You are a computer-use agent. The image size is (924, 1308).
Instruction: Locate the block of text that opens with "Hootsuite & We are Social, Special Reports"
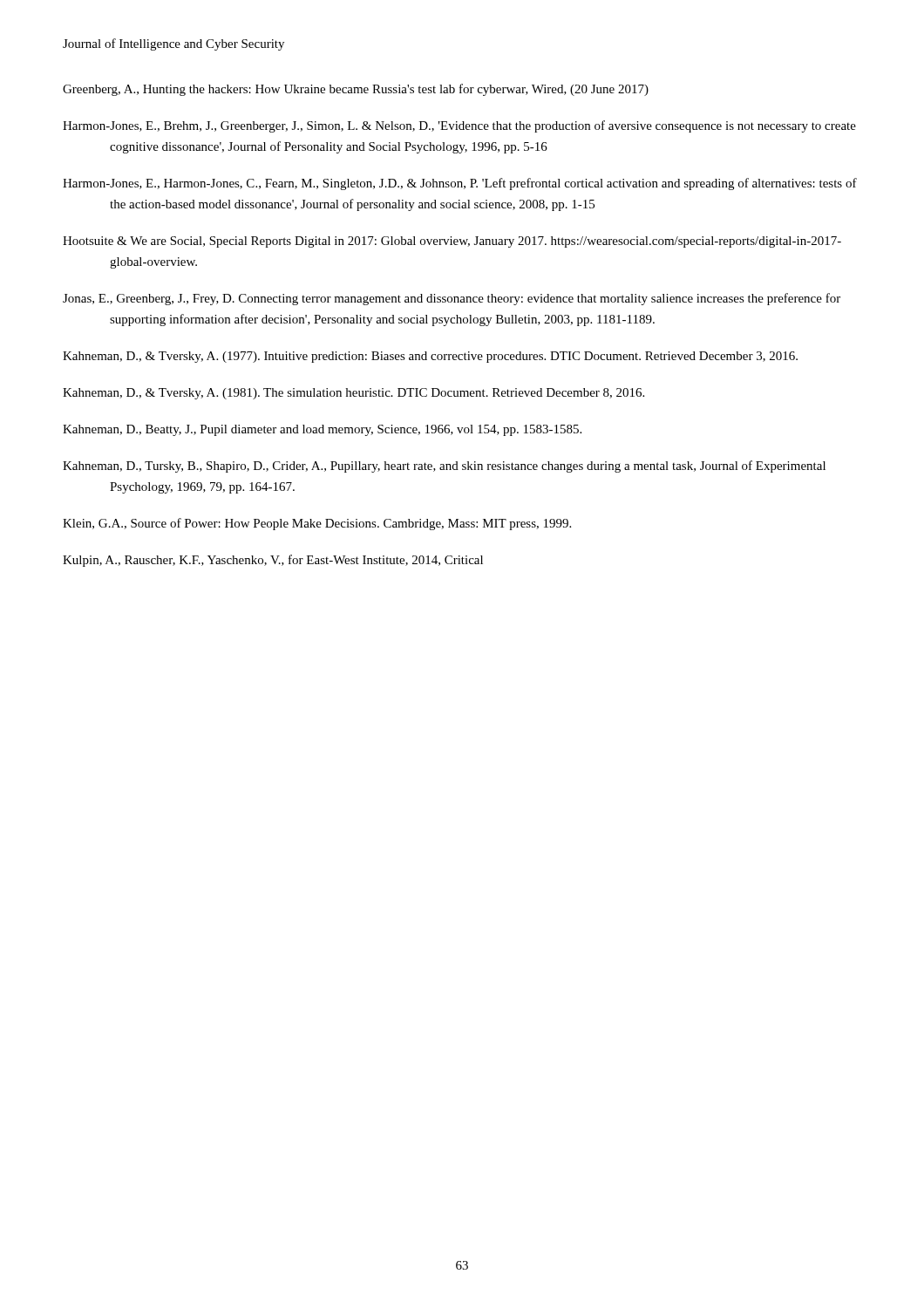click(452, 251)
